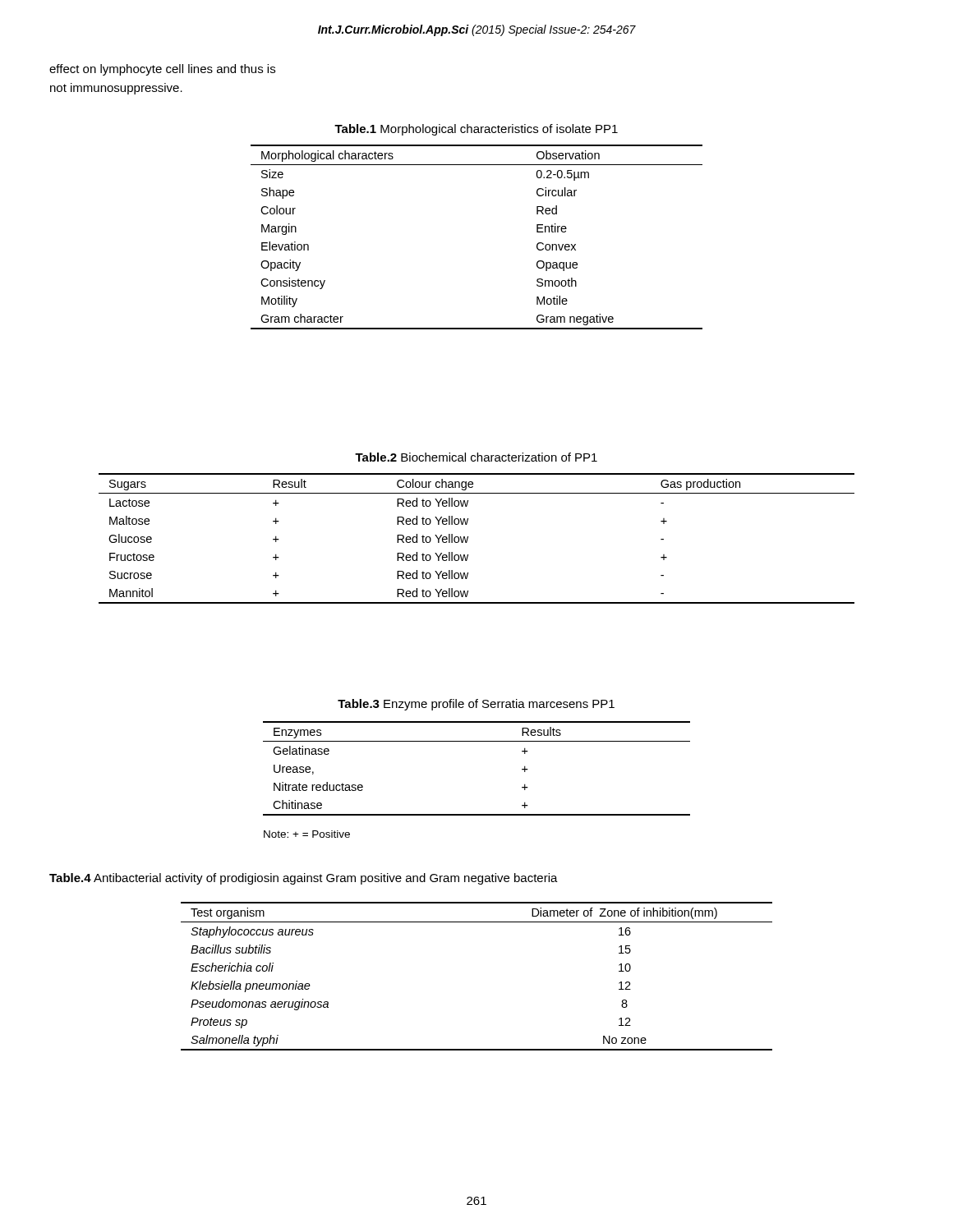Click on the table containing "Gram negative"
Viewport: 953px width, 1232px height.
(x=476, y=237)
